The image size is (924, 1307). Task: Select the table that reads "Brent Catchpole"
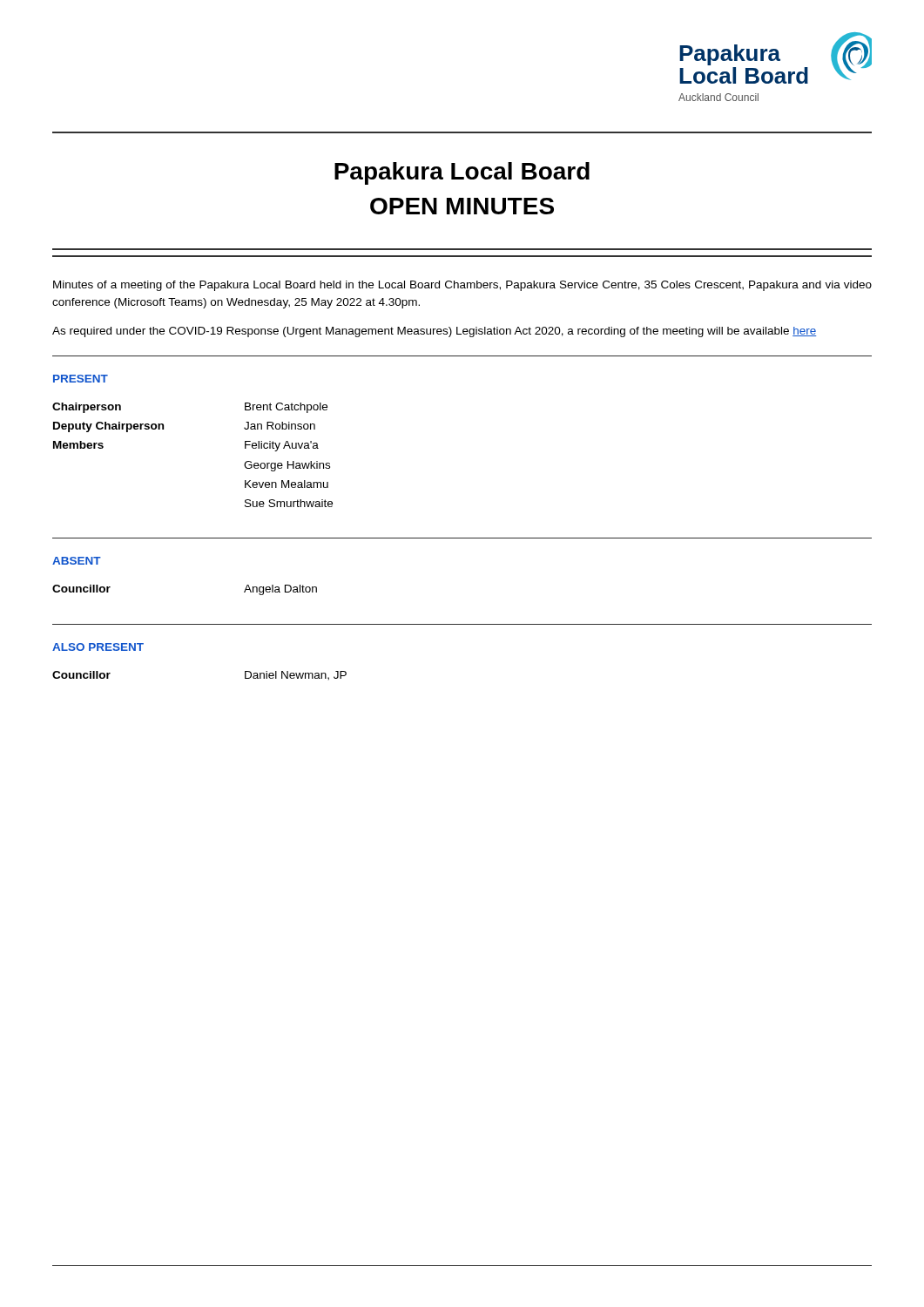(462, 455)
